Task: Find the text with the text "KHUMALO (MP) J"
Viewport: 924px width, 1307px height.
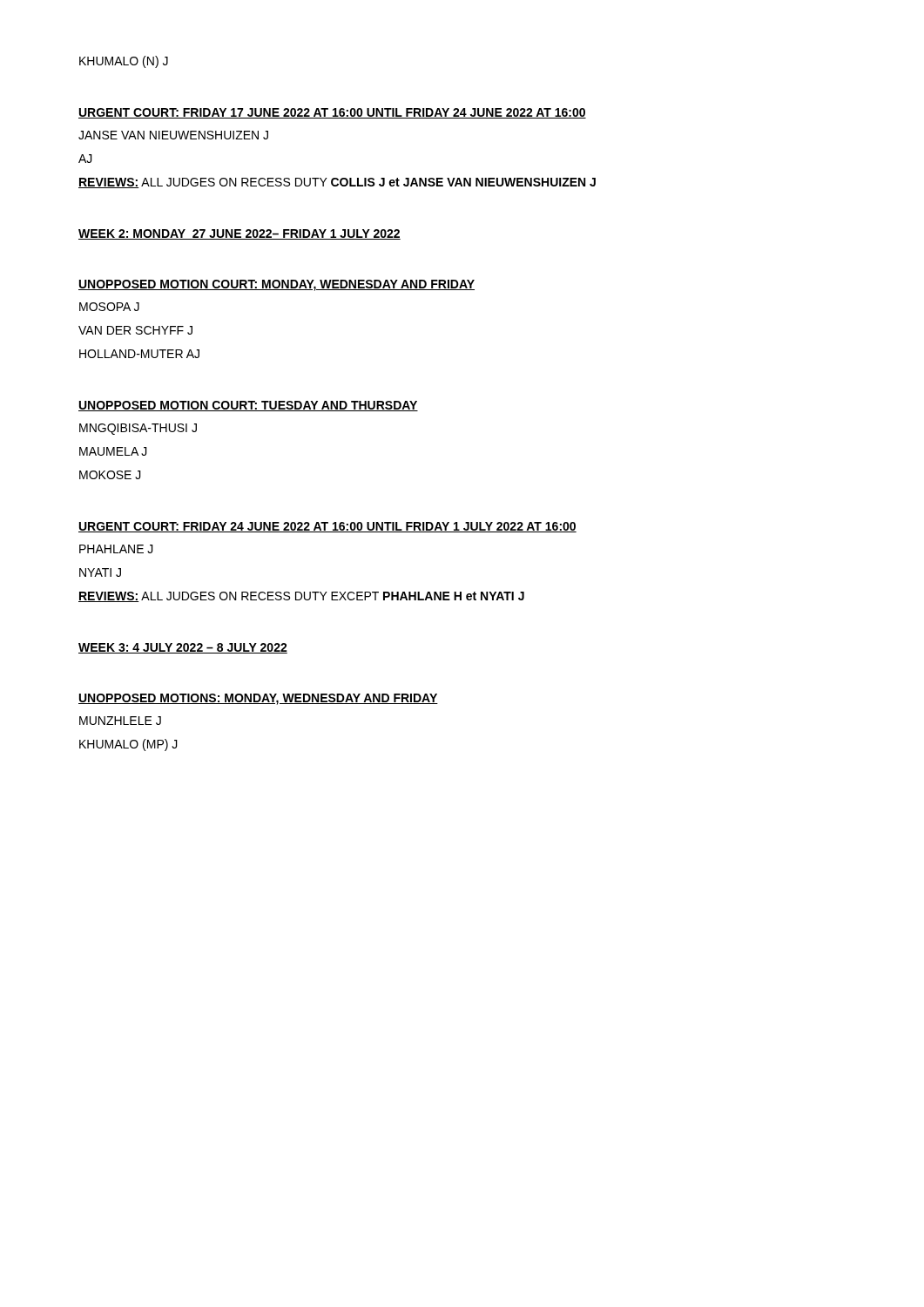Action: coord(128,744)
